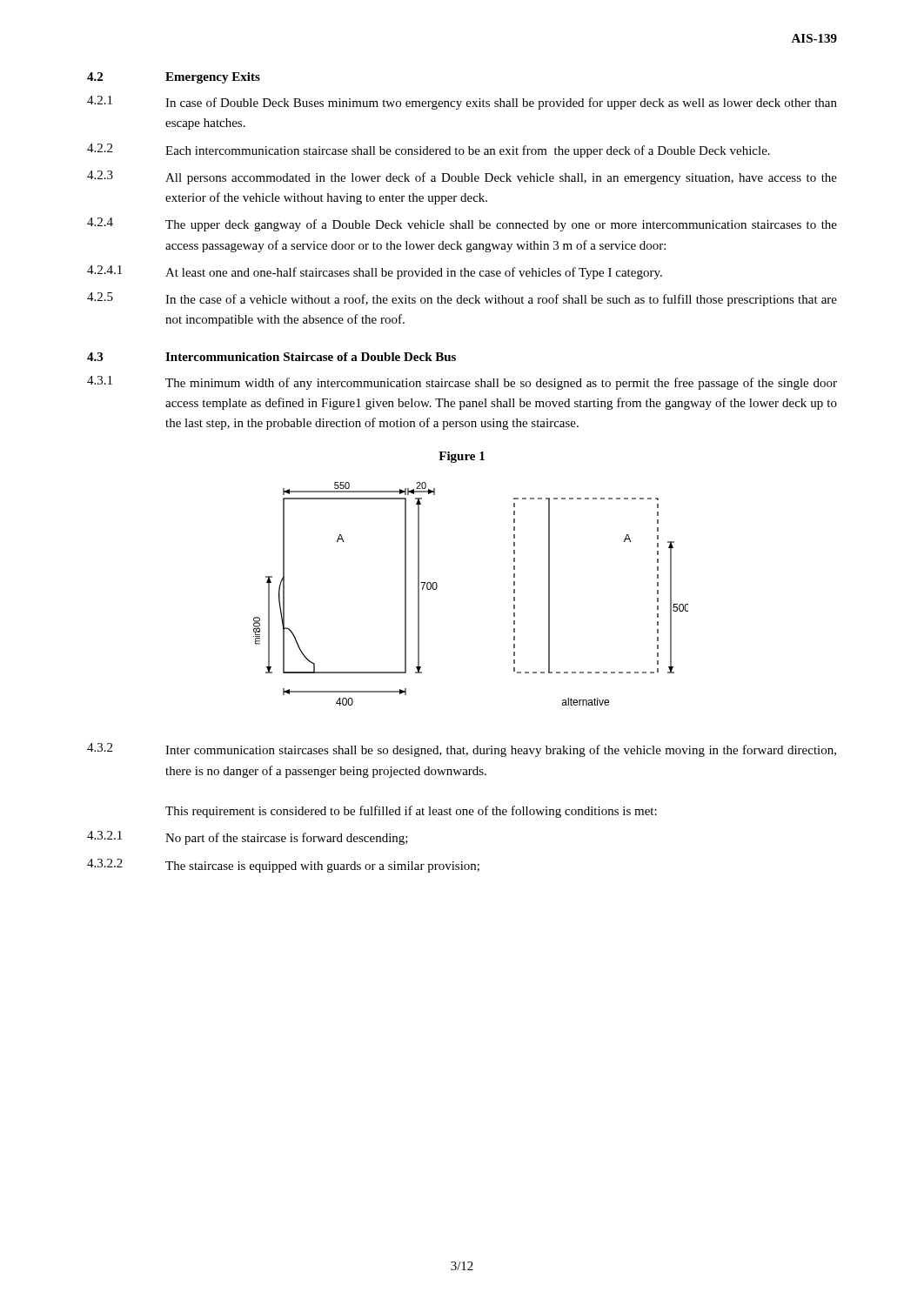The height and width of the screenshot is (1305, 924).
Task: Locate the list item containing "4.3.2.1 No part of the staircase is forward"
Action: (248, 838)
